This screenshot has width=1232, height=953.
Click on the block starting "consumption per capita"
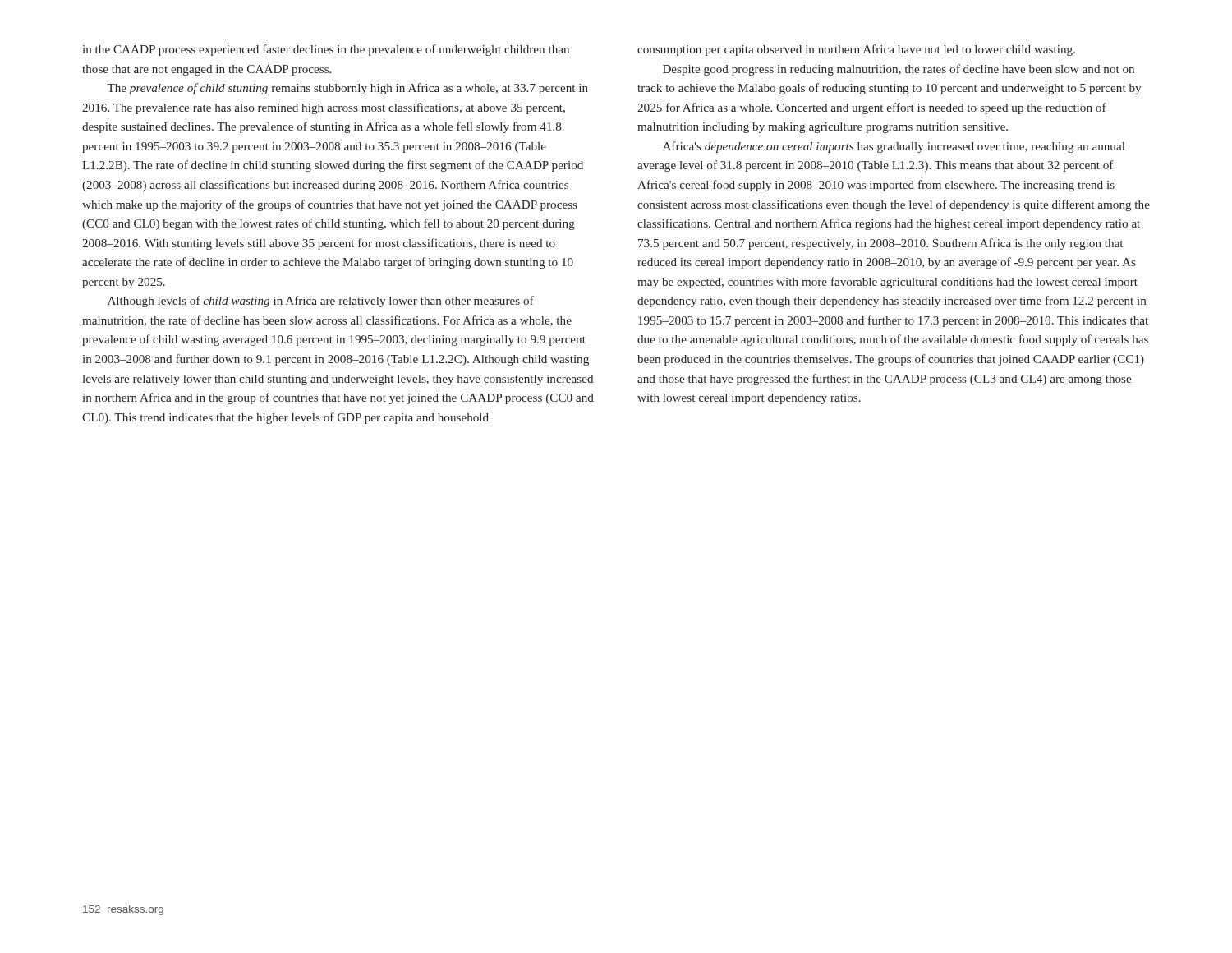[x=894, y=223]
